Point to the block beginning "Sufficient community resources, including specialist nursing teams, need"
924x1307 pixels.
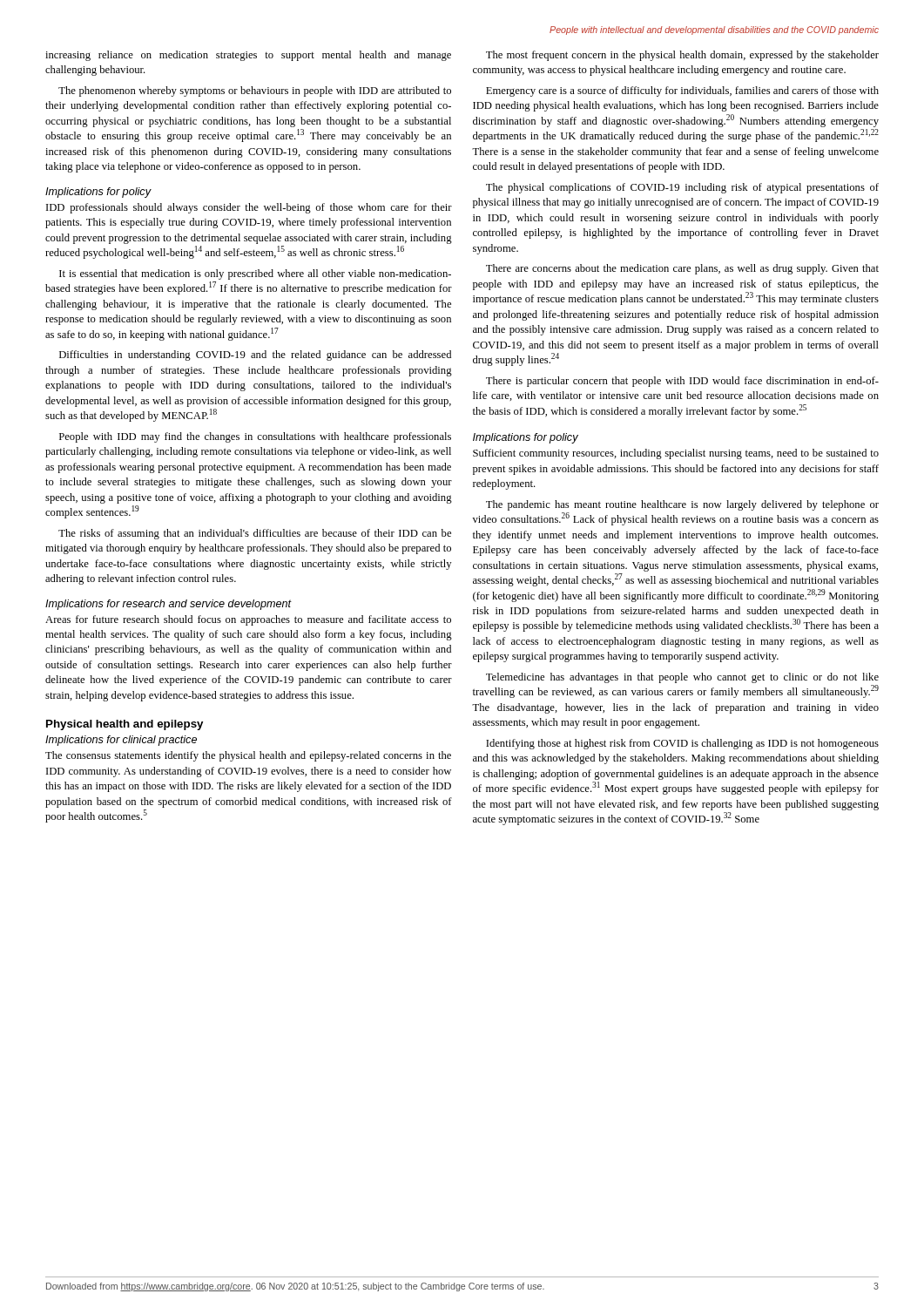(676, 468)
